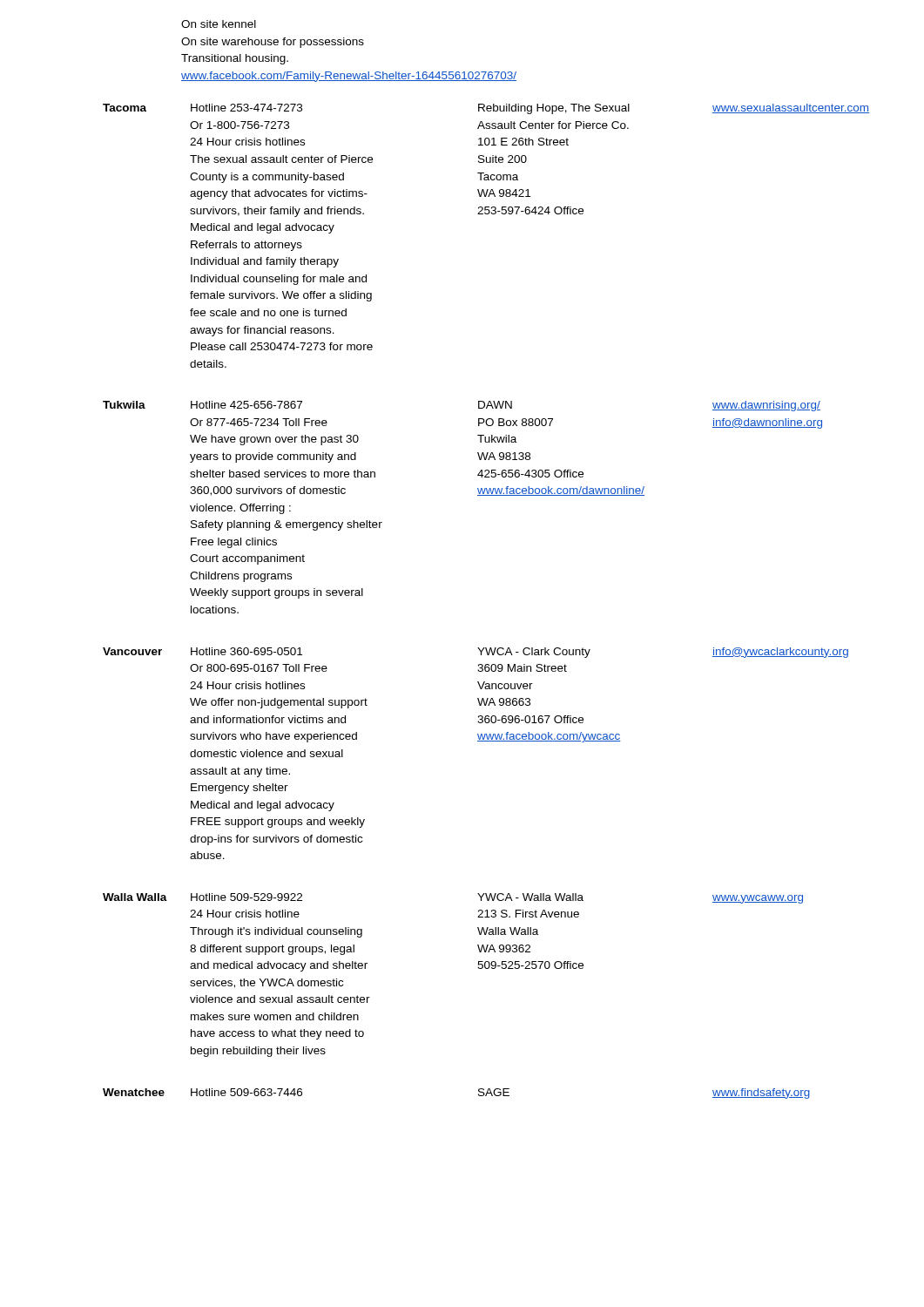Find the block on this page that starts "Hotline 253-474-7273 Or 1-800-756-7273 24 Hour crisis hotlines"
This screenshot has width=924, height=1307.
click(282, 236)
